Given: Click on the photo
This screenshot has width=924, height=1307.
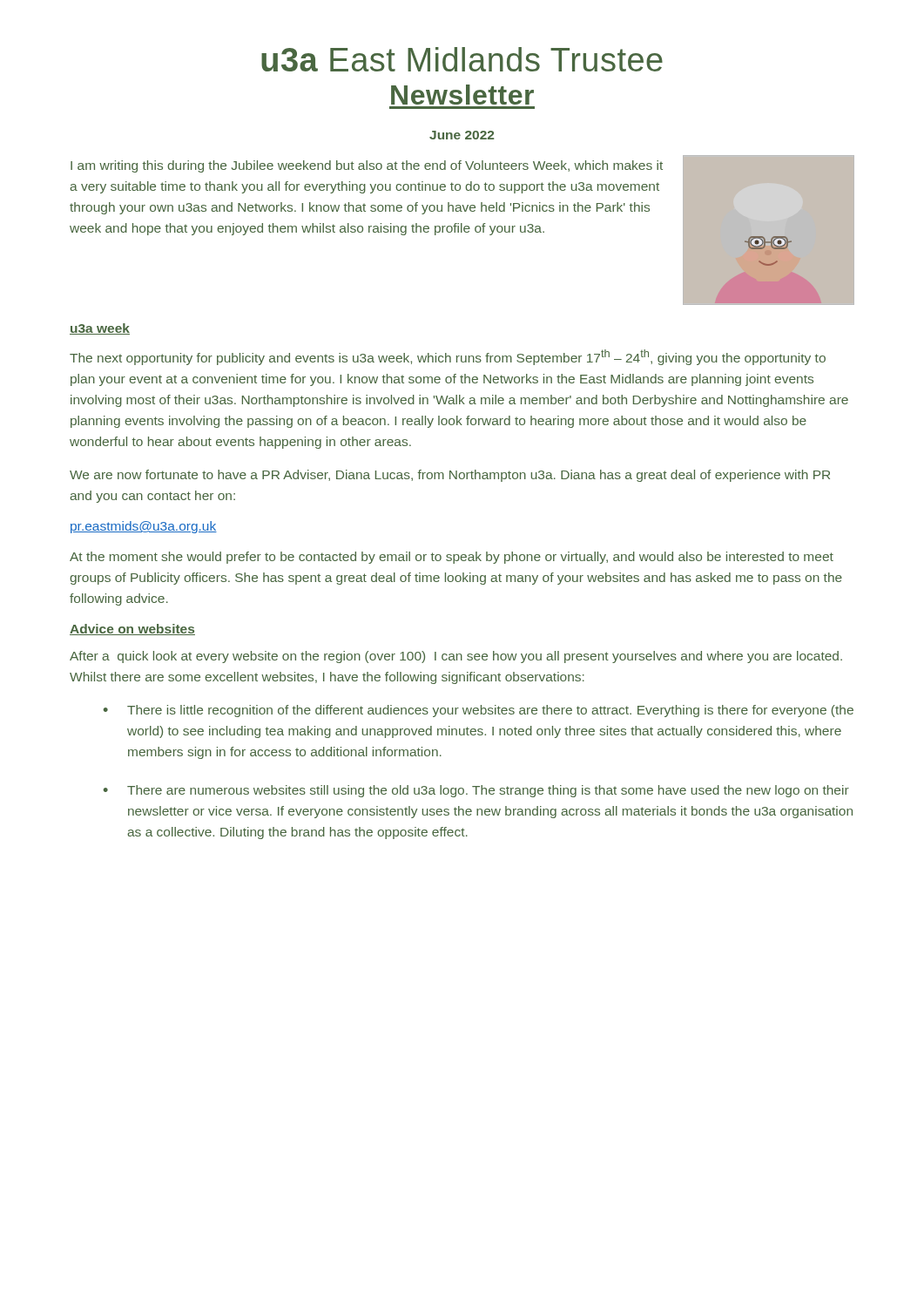Looking at the screenshot, I should 769,230.
